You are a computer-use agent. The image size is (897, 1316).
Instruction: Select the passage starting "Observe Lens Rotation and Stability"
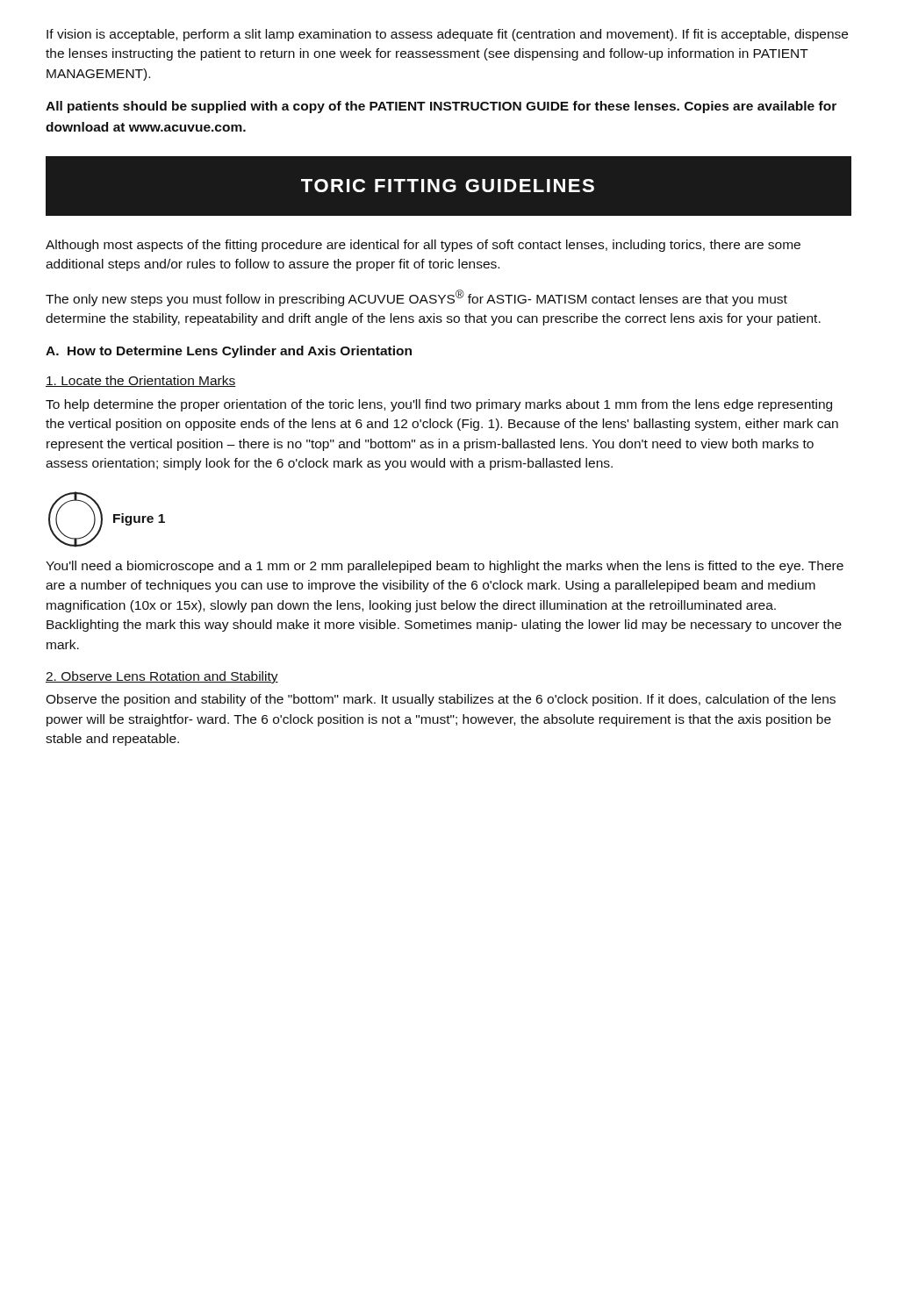coord(162,676)
